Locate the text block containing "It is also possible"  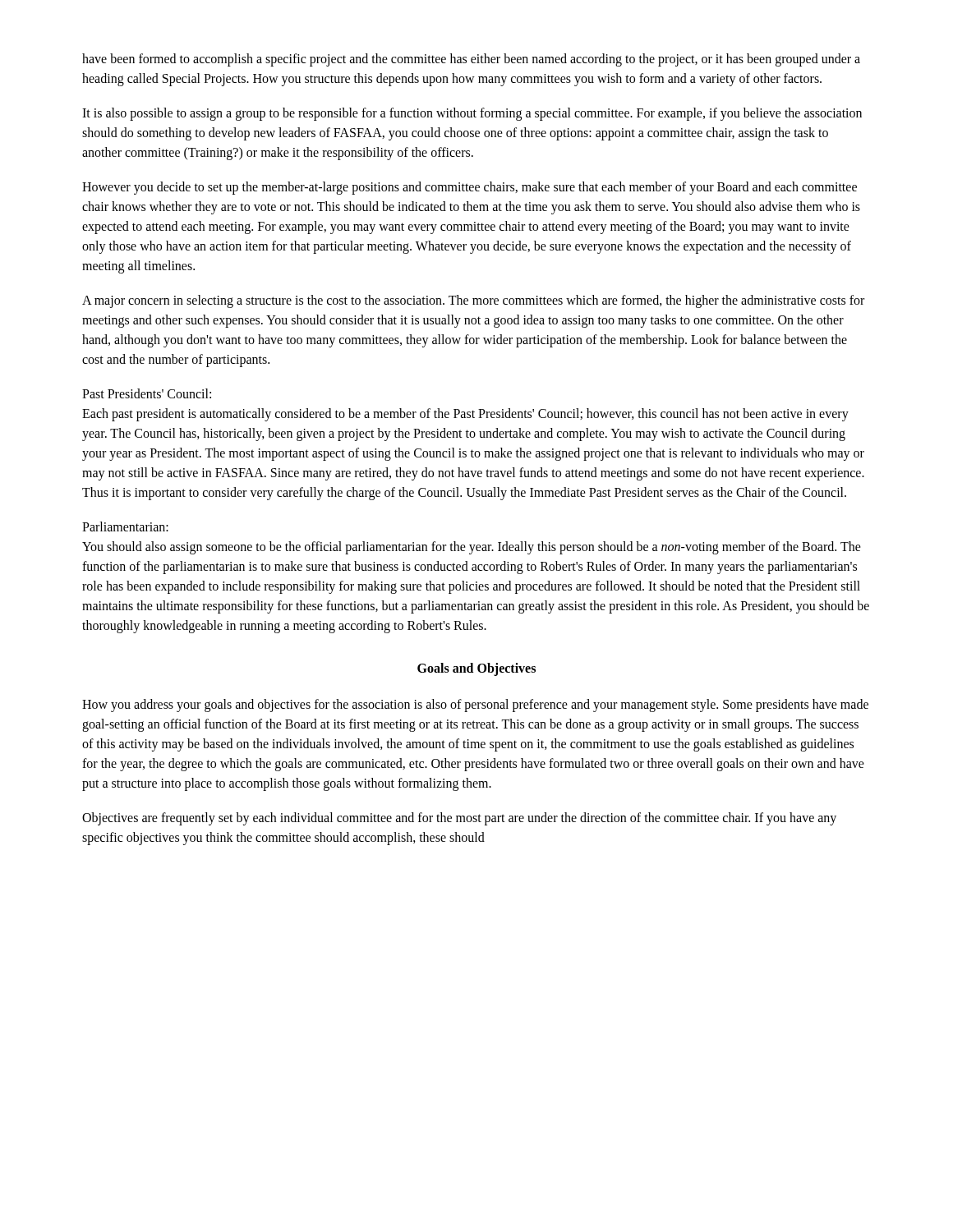[472, 133]
